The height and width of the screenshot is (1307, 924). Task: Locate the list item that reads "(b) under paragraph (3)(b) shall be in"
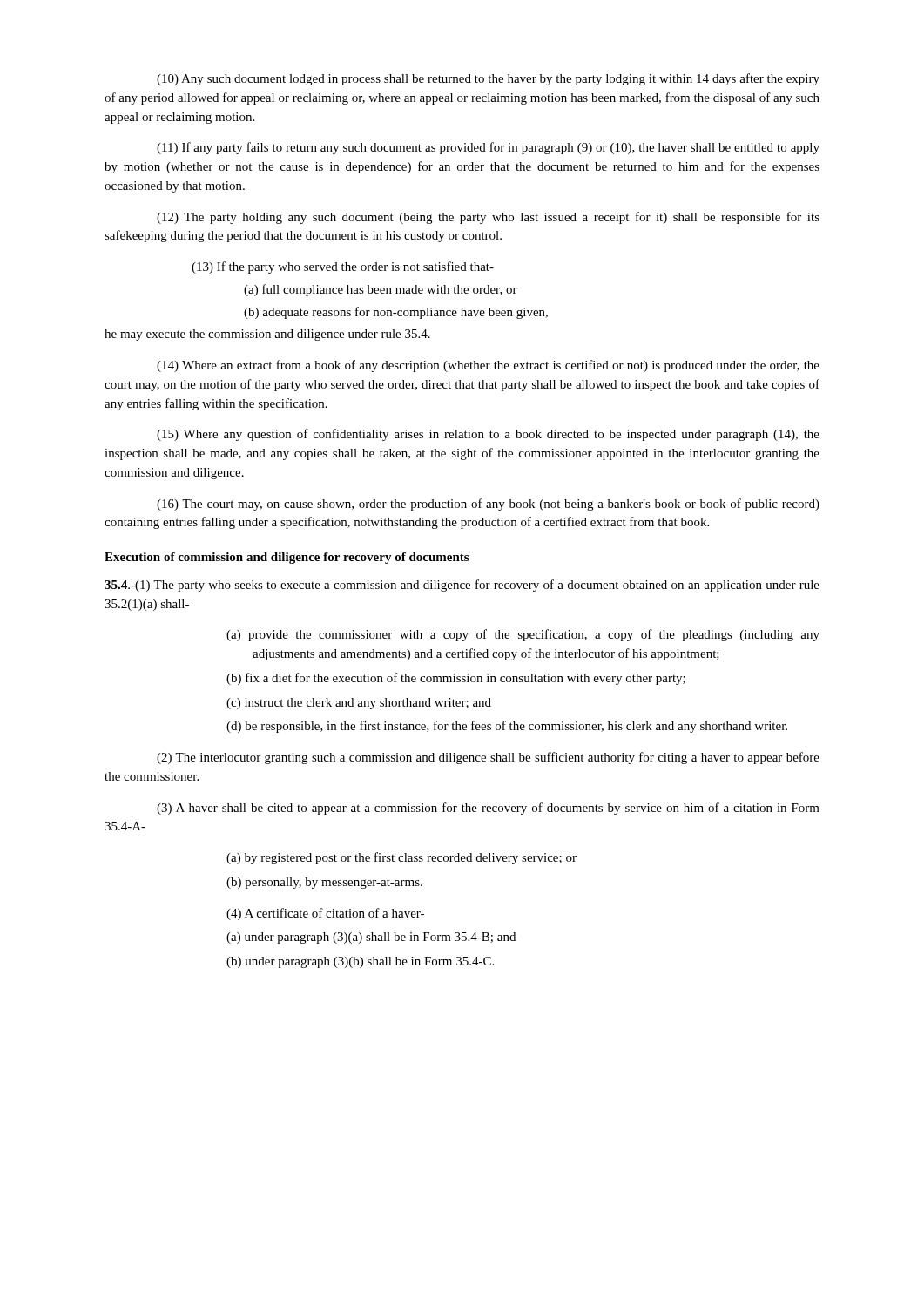tap(374, 961)
